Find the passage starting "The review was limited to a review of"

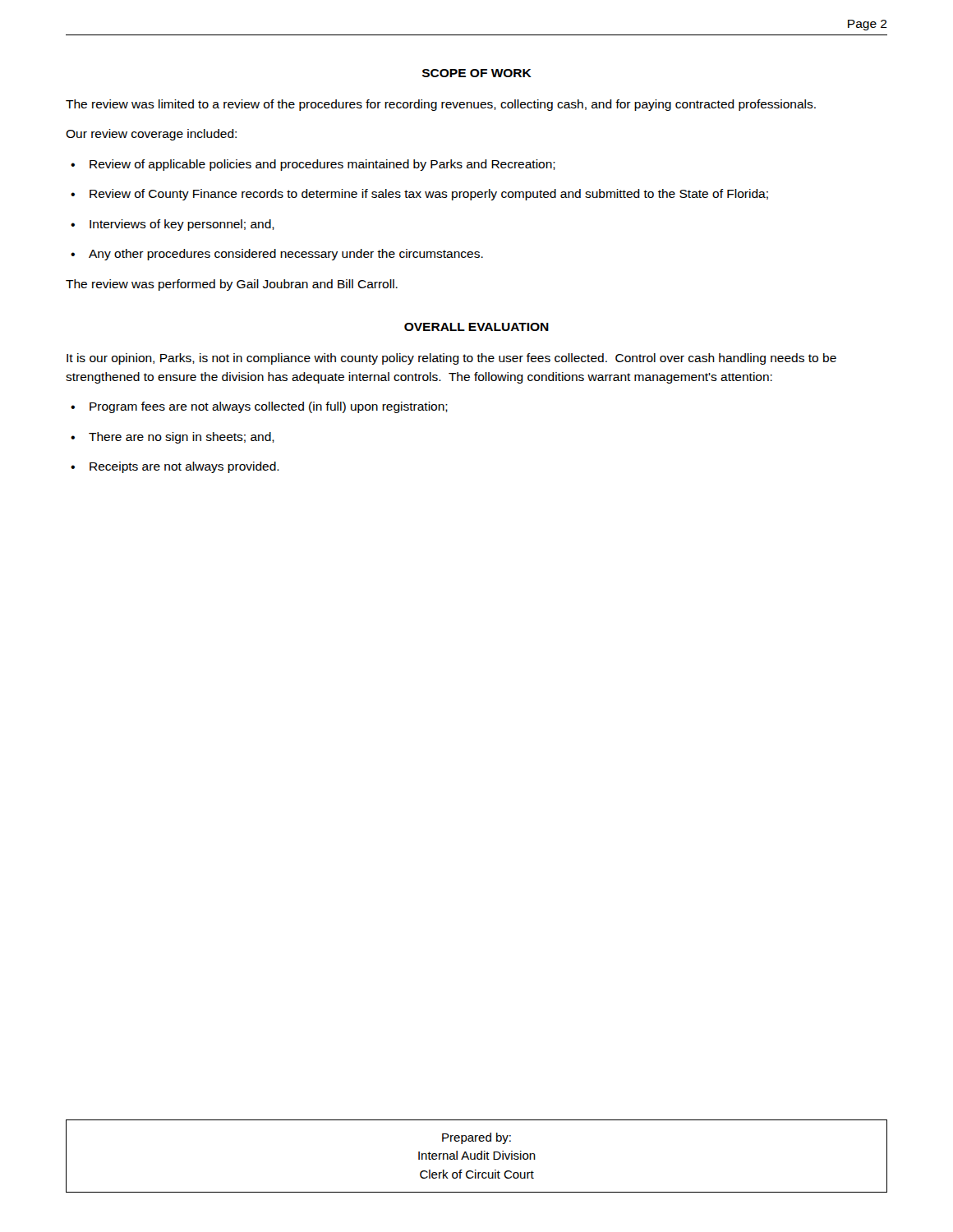pyautogui.click(x=441, y=104)
